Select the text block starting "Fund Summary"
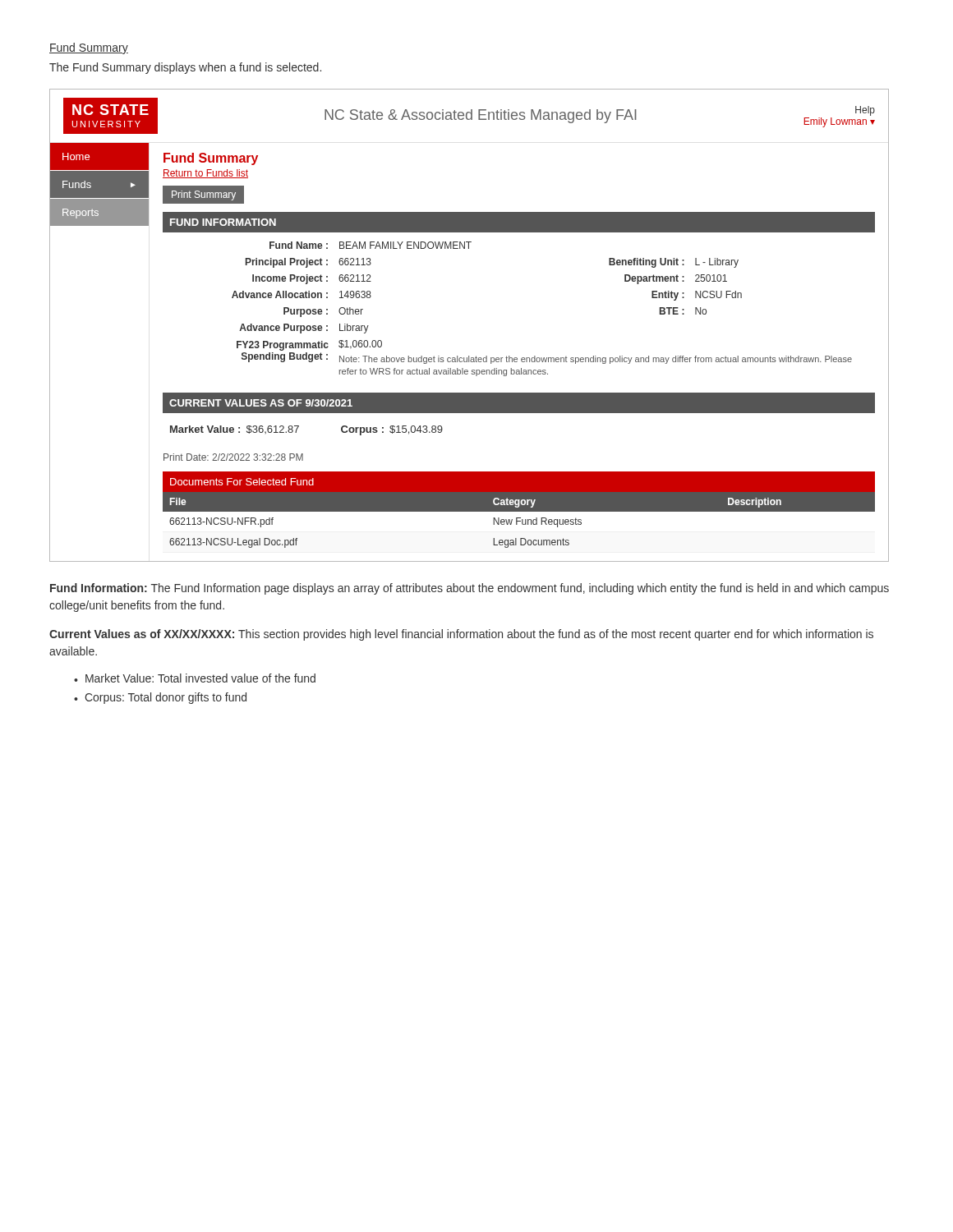 (89, 48)
